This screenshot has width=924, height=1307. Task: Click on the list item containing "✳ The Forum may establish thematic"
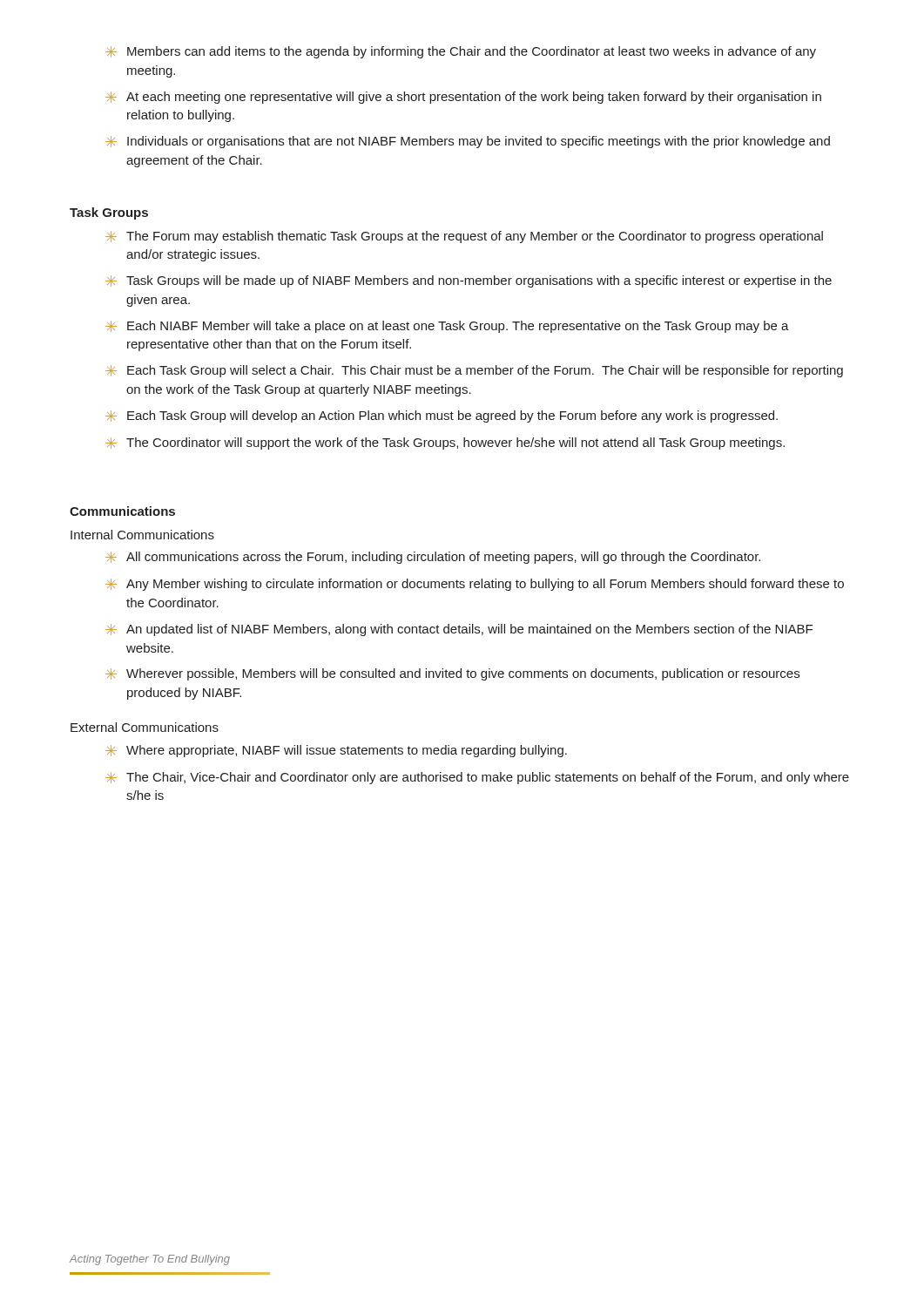tap(479, 245)
